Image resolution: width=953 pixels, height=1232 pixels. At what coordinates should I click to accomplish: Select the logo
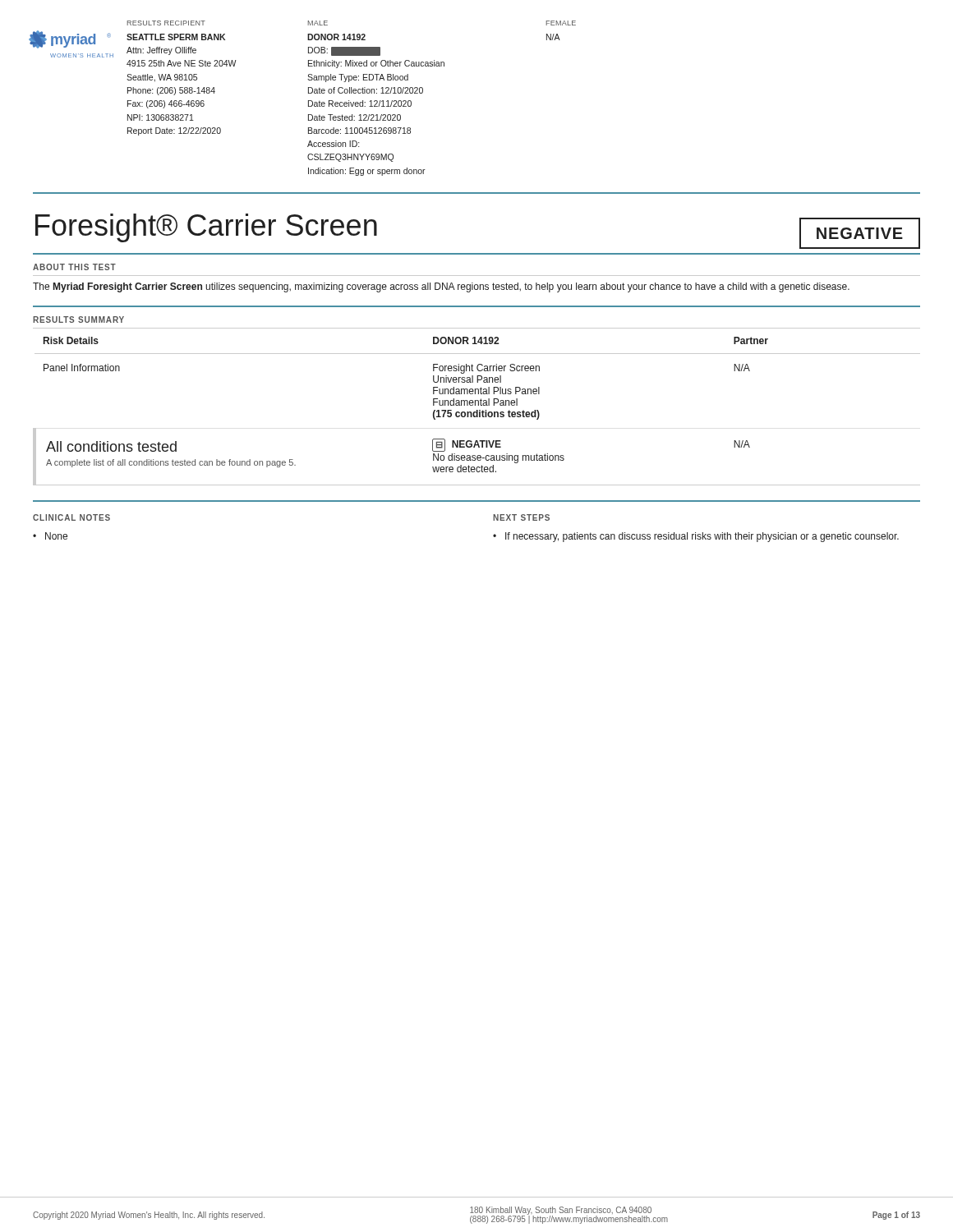pos(73,99)
